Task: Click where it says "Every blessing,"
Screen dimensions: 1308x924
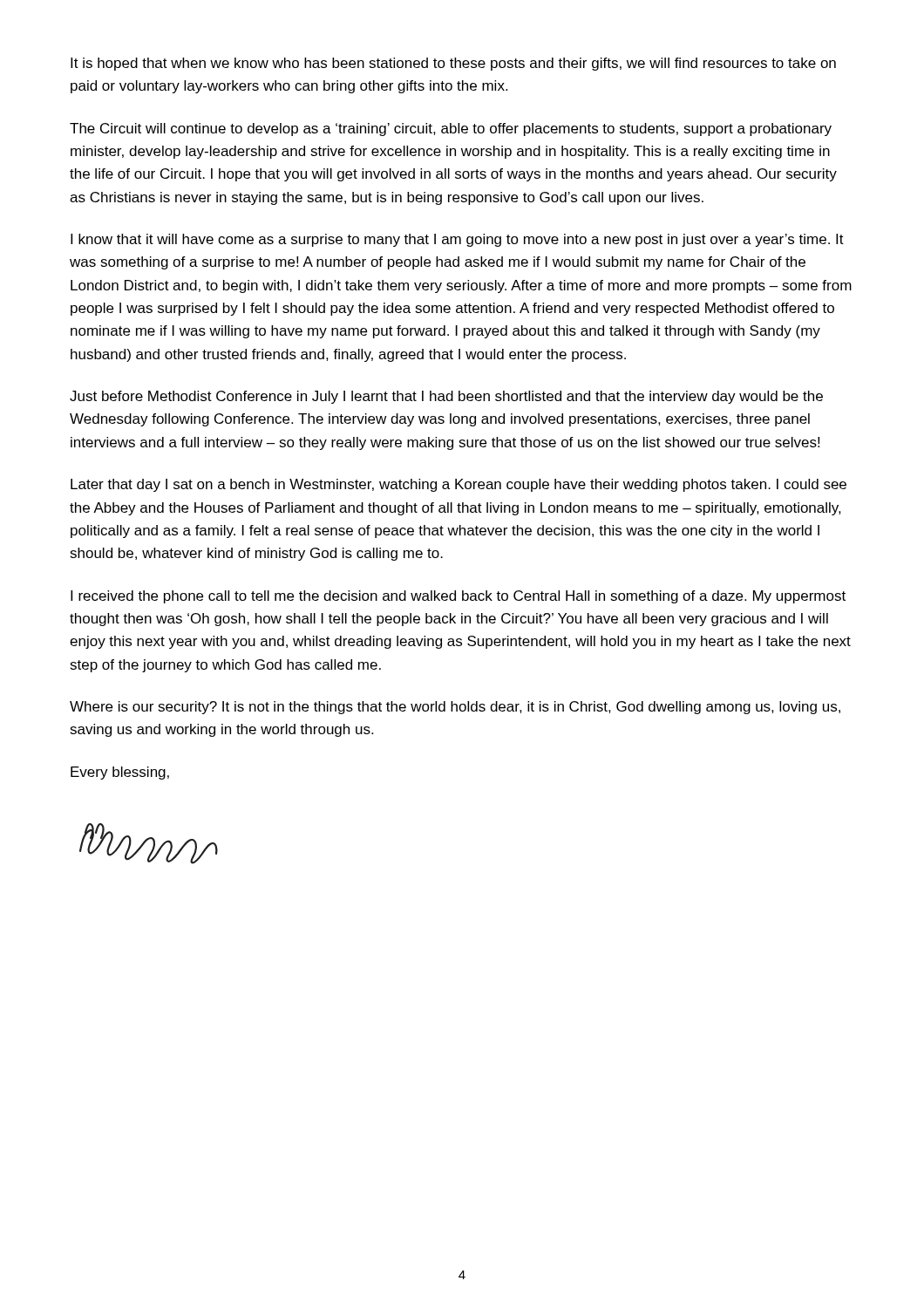Action: pos(120,772)
